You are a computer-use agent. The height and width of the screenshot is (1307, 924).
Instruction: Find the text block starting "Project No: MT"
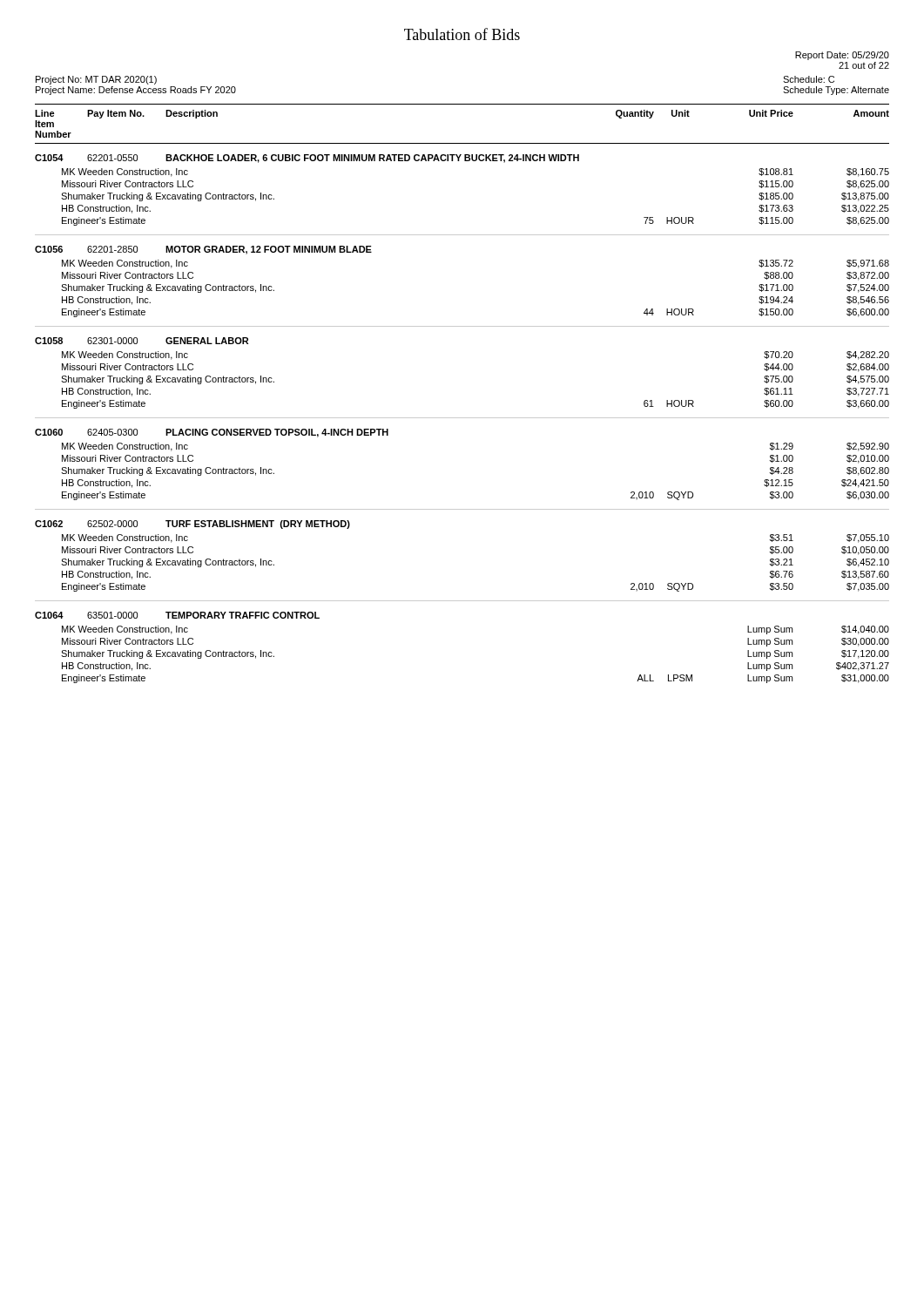[x=96, y=79]
